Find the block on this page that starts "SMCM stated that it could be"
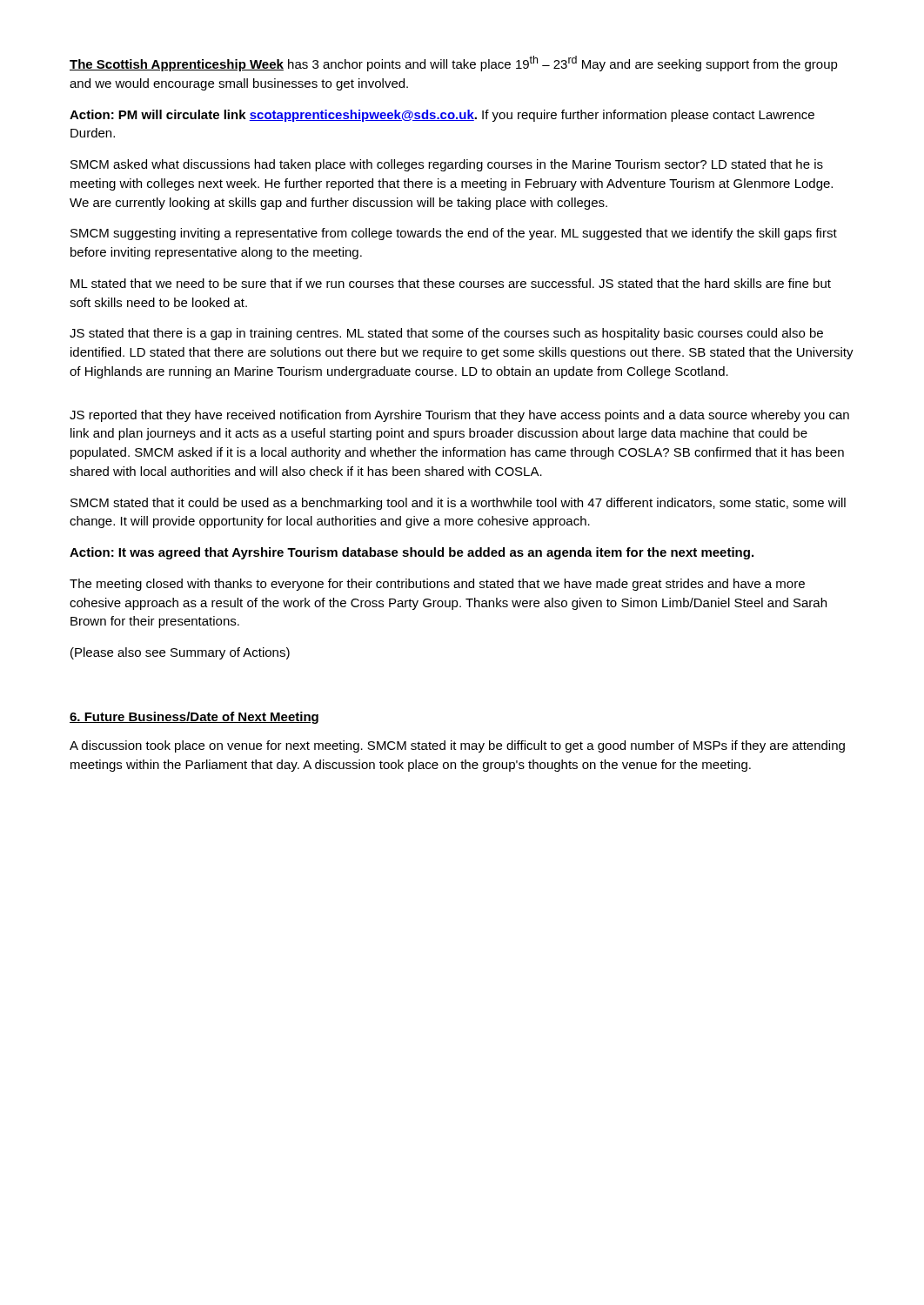This screenshot has height=1305, width=924. (x=458, y=511)
